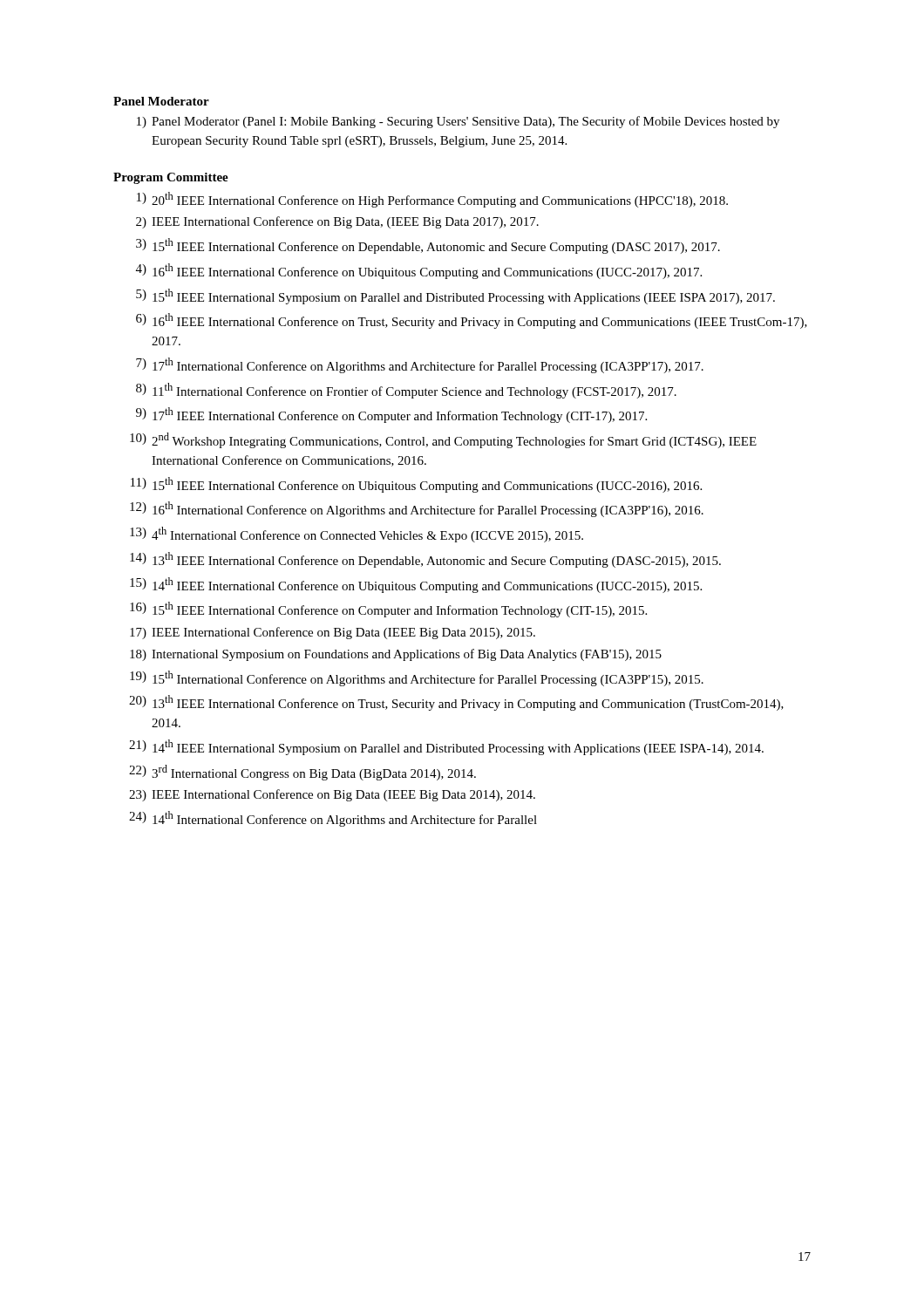Point to the block starting "22) 3rd International Congress on"

tap(462, 772)
